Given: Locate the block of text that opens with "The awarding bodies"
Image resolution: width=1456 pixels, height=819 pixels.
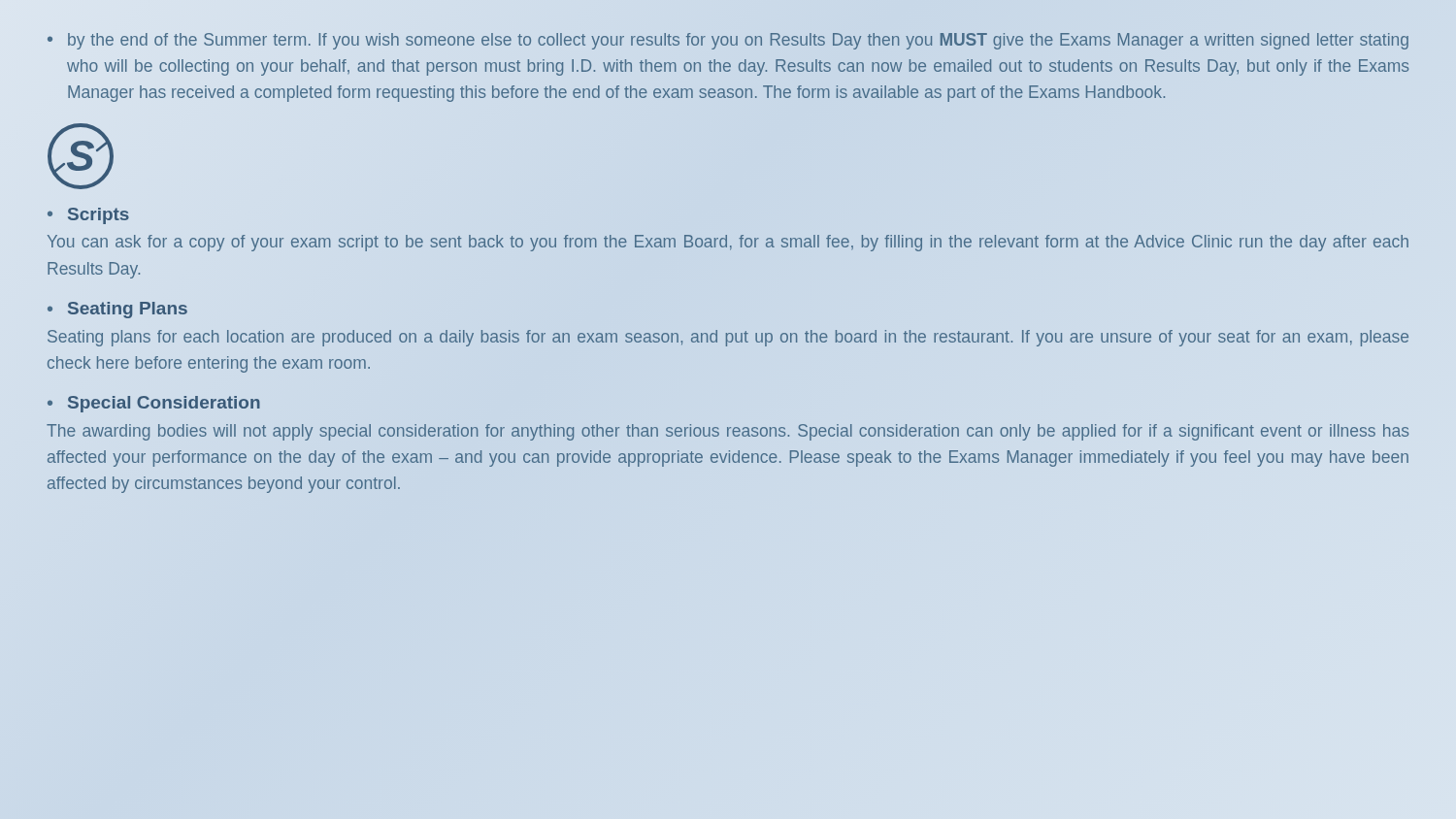Looking at the screenshot, I should click(x=728, y=457).
